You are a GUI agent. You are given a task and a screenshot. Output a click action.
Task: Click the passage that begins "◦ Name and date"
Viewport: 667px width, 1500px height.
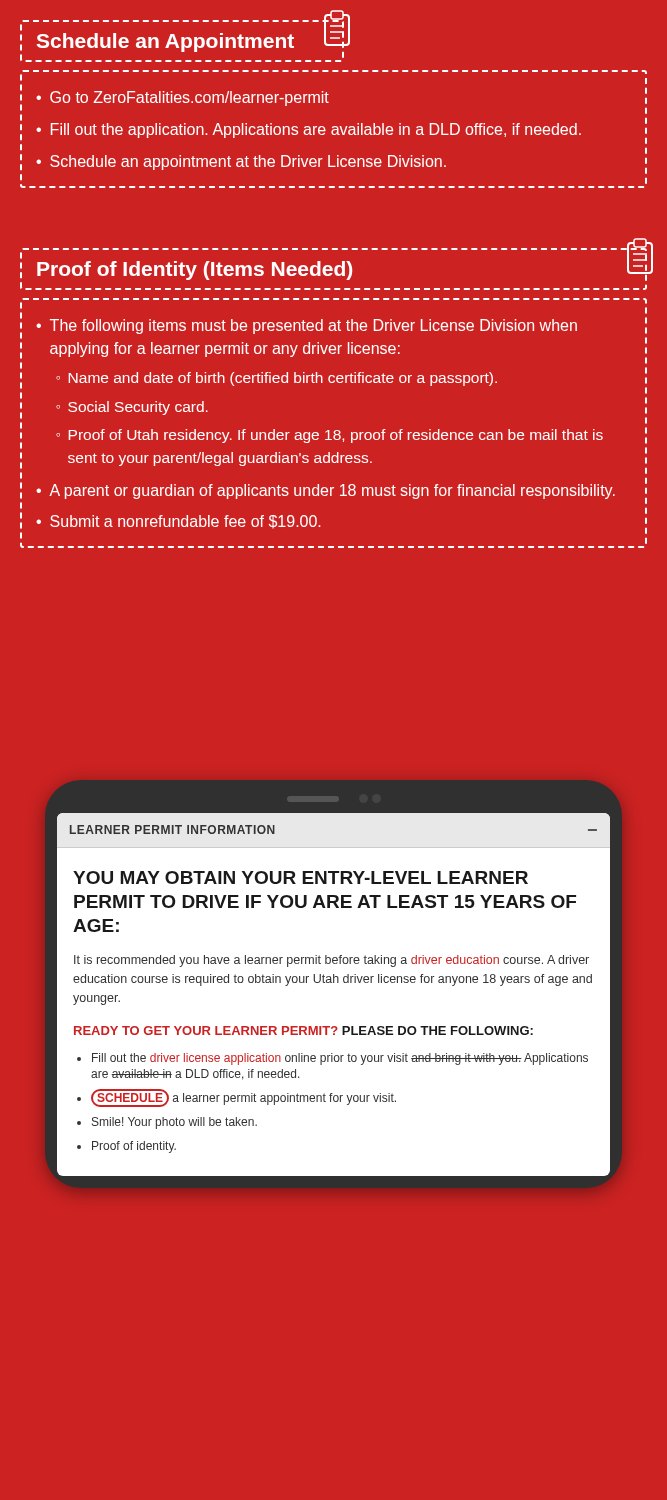tap(277, 379)
